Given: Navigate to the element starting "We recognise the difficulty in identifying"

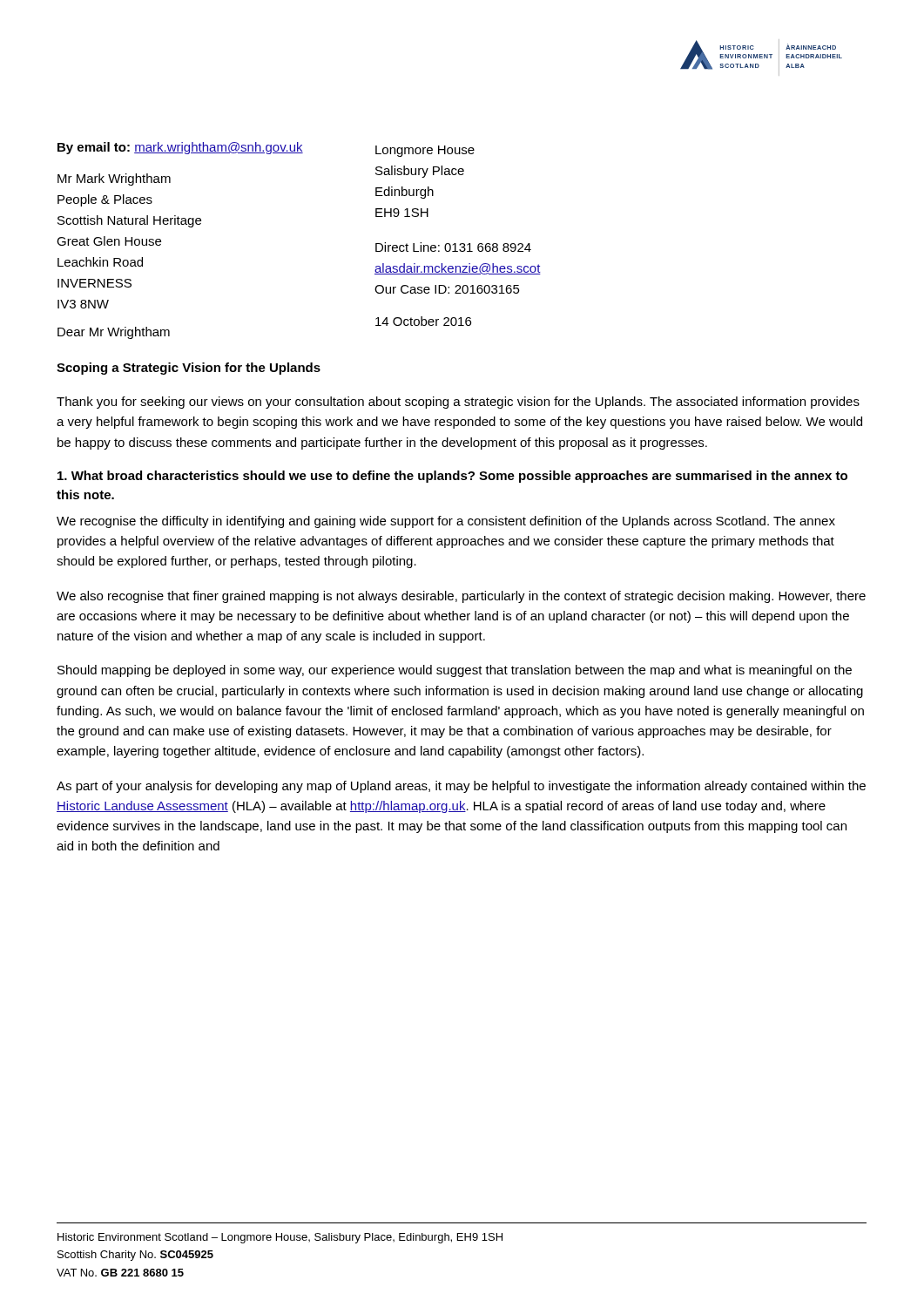Looking at the screenshot, I should coord(446,541).
